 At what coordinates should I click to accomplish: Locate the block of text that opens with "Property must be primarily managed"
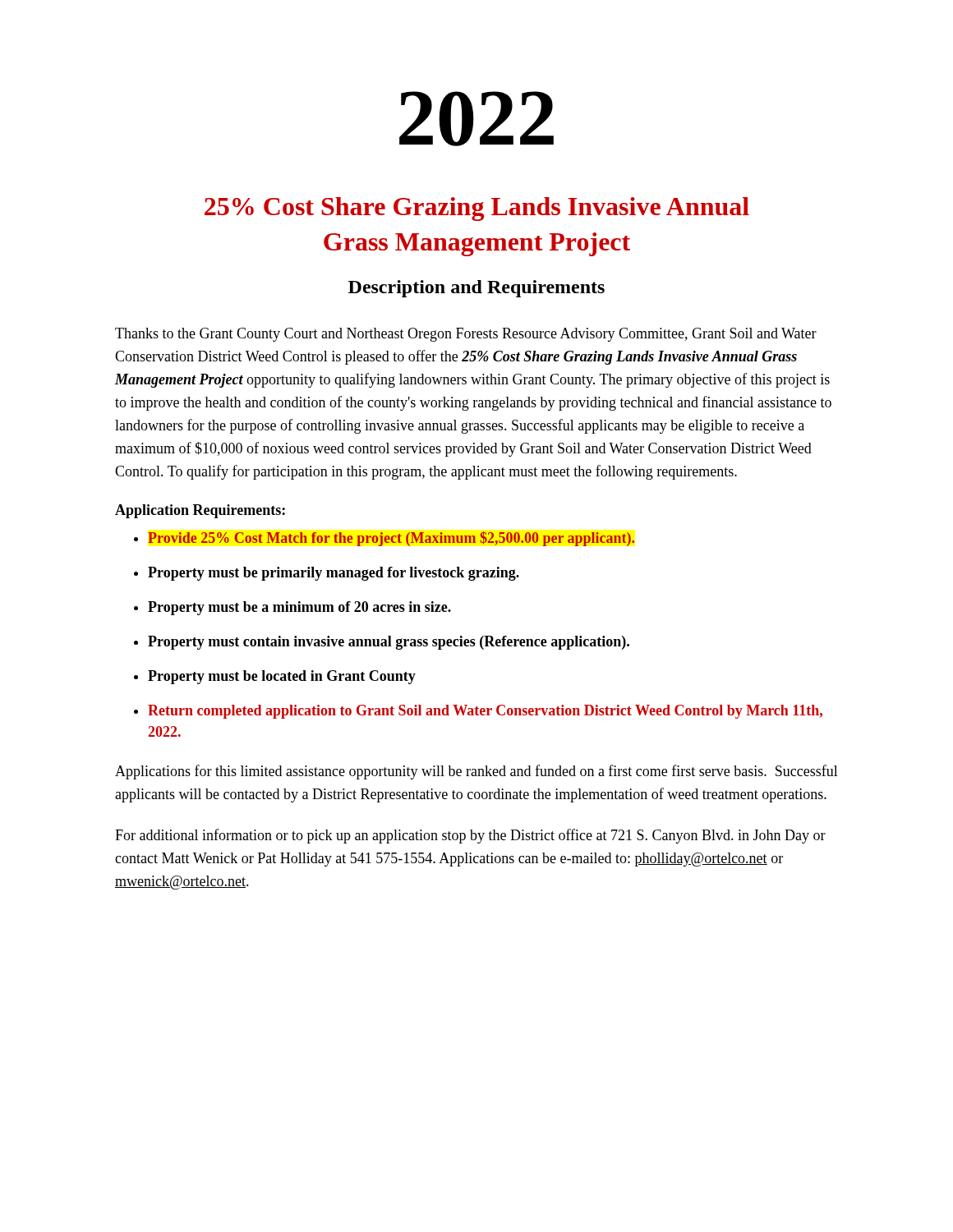493,572
